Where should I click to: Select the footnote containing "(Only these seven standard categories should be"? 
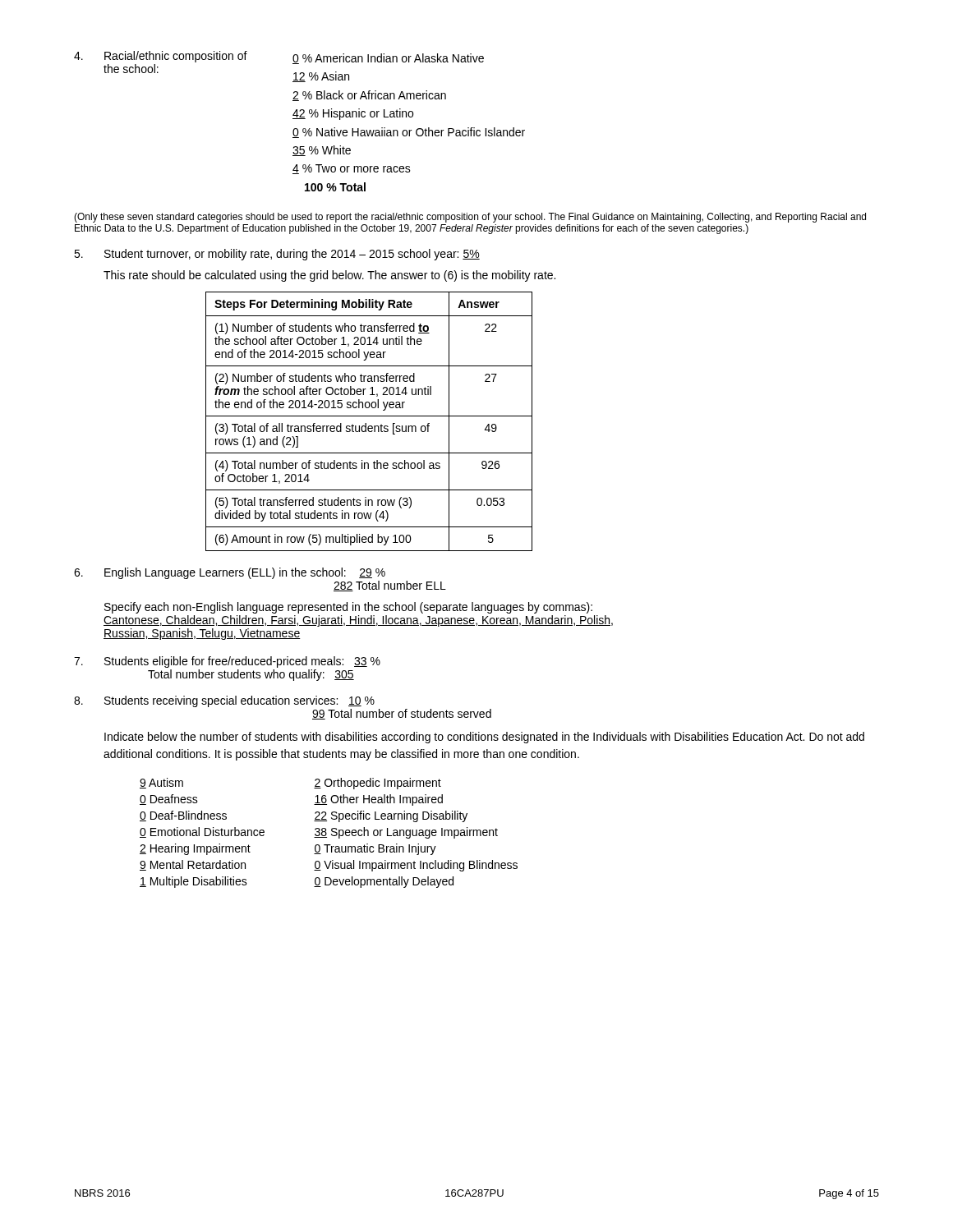tap(470, 223)
